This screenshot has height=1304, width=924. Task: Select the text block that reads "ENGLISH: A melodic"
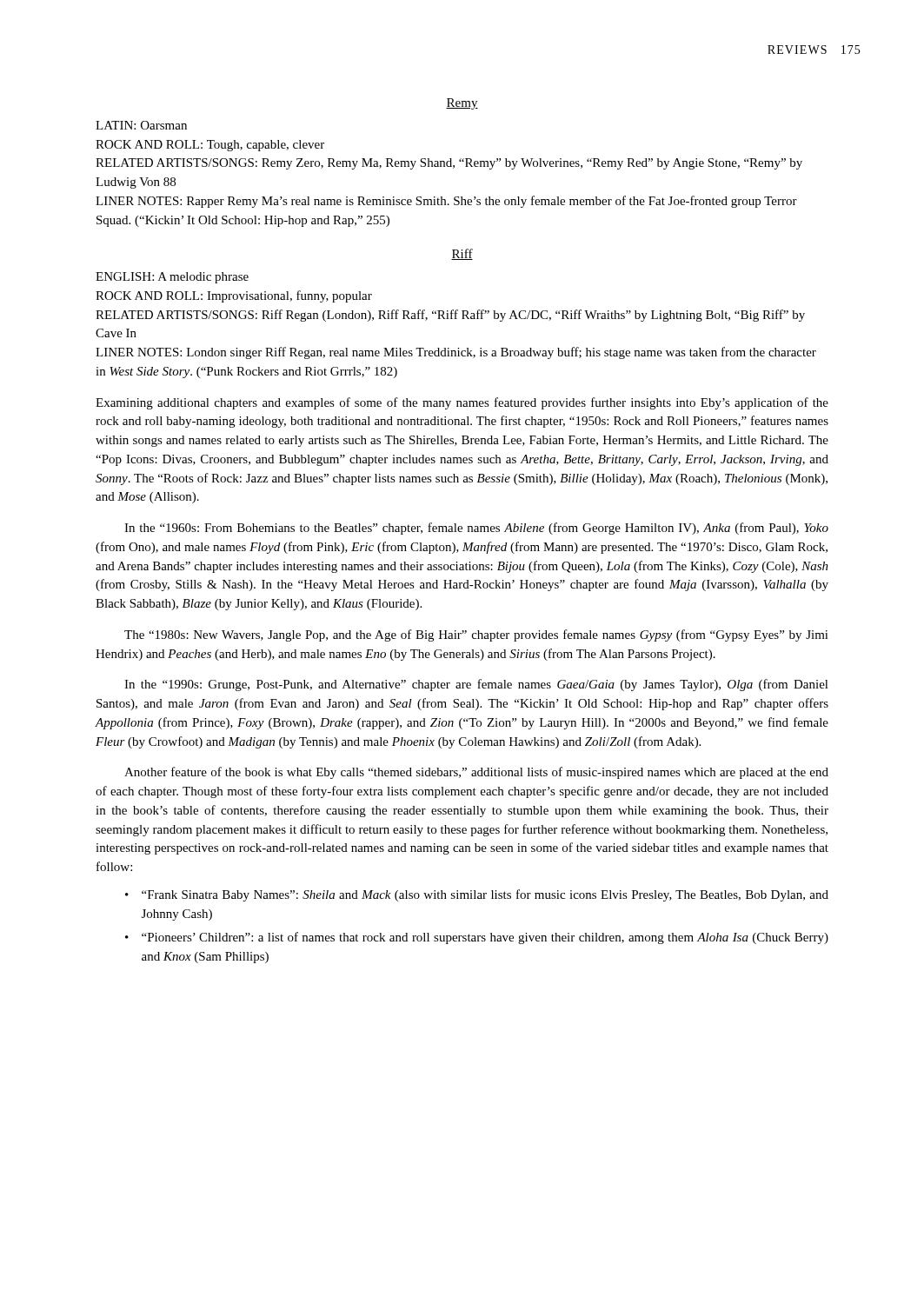pyautogui.click(x=462, y=324)
